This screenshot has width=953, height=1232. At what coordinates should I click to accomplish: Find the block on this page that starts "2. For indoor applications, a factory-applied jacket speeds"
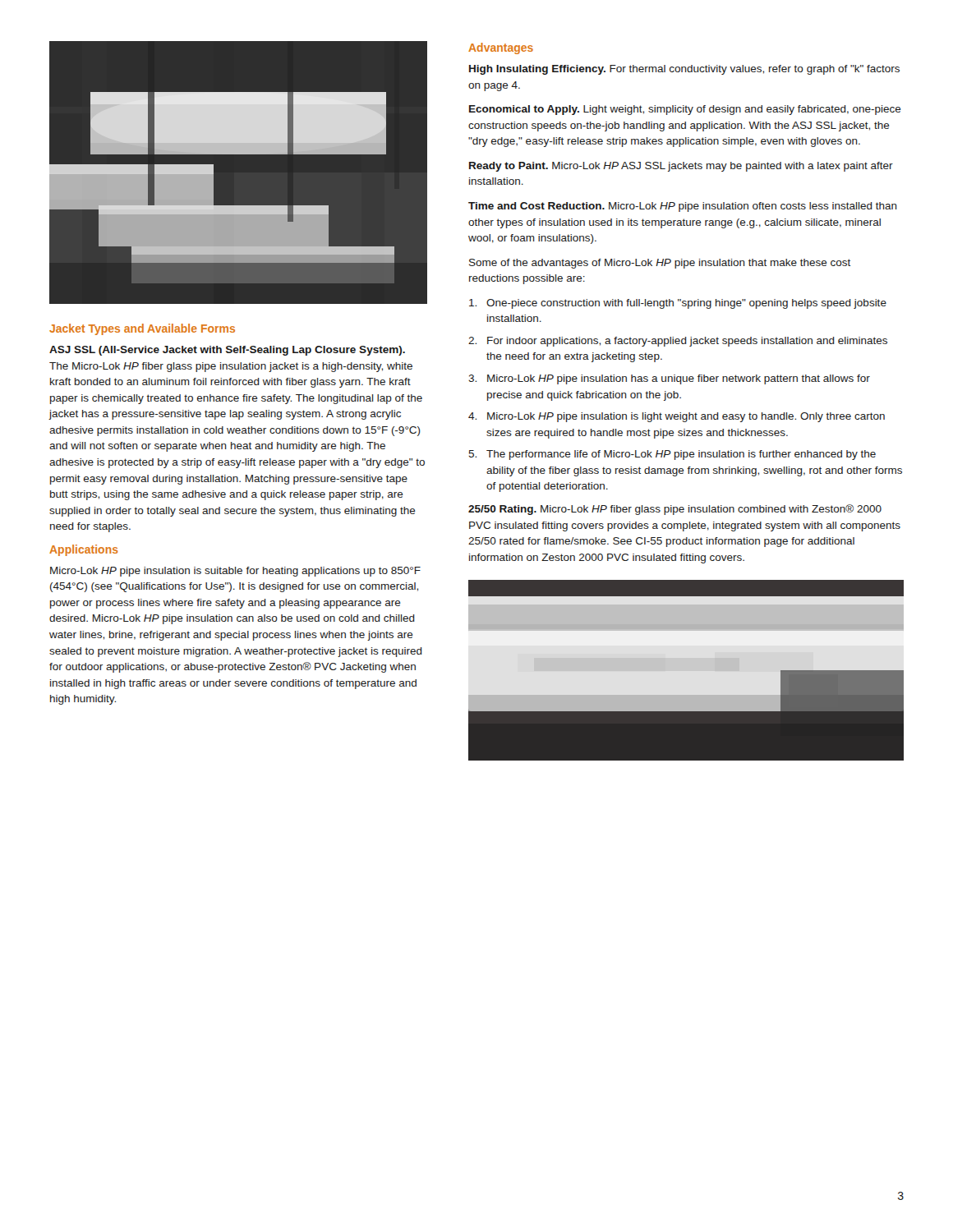pos(686,349)
